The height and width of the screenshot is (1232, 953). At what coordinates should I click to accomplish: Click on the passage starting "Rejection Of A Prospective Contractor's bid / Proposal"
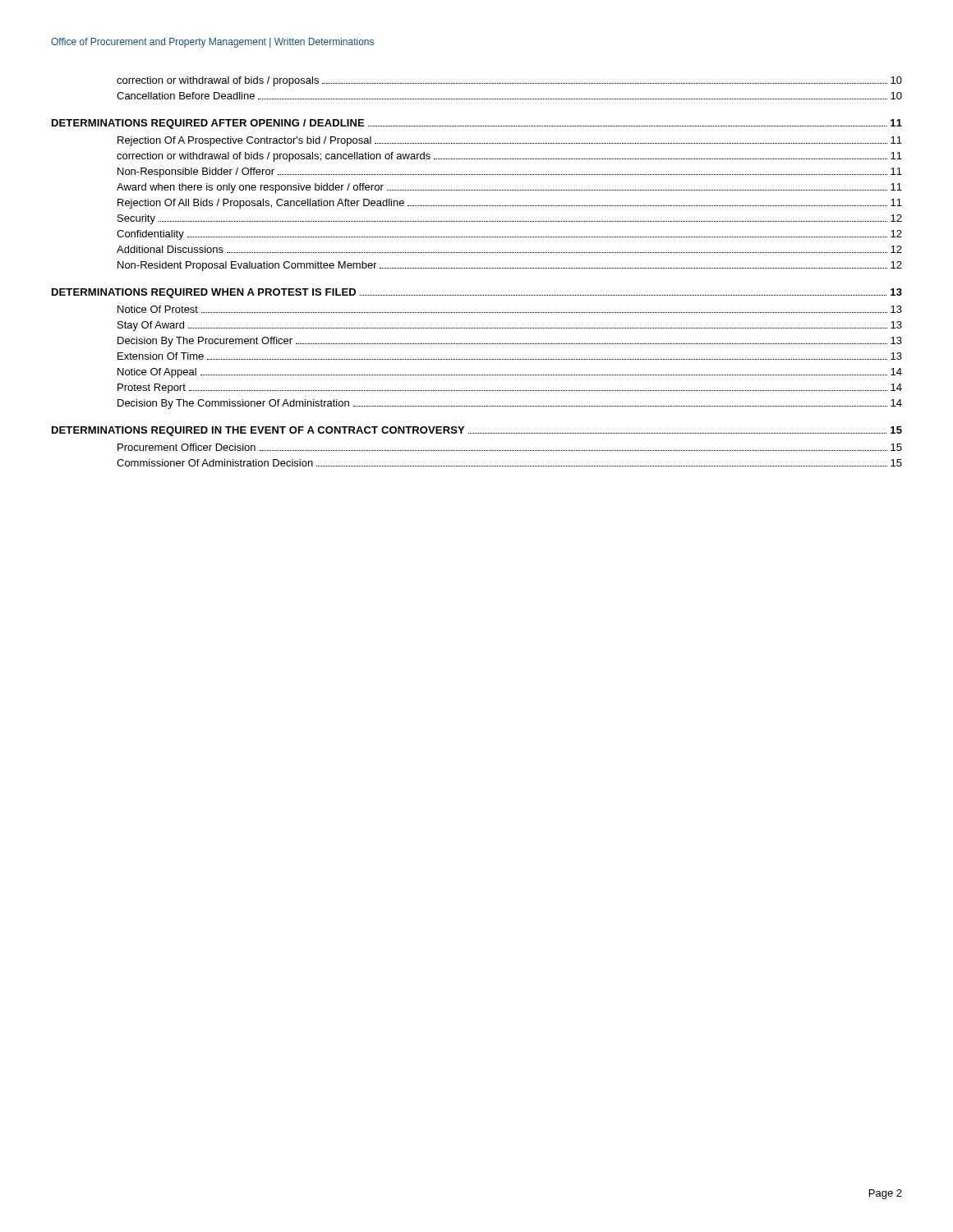tap(509, 140)
